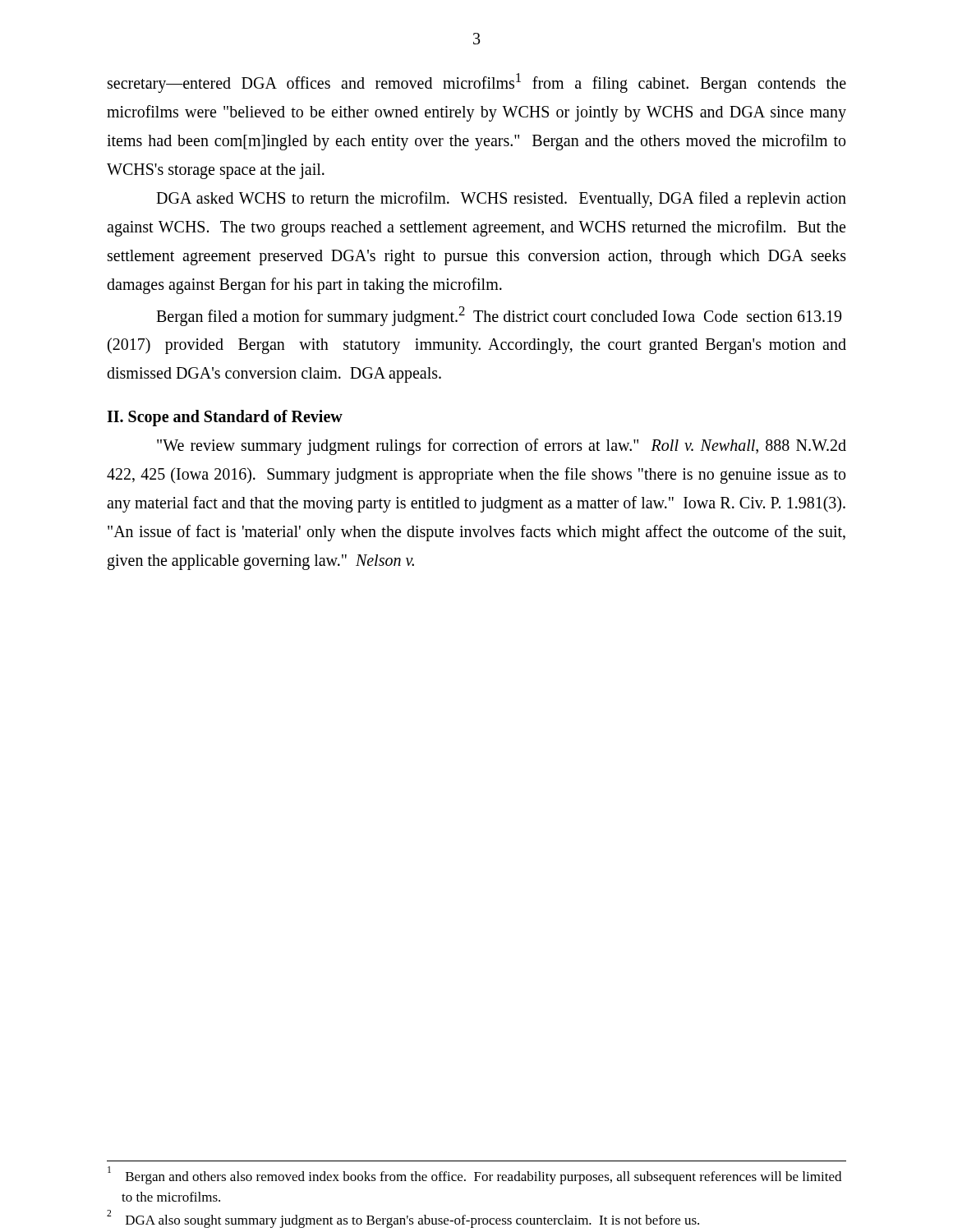Point to the block beginning "1 Bergan and others also removed"
Screen dimensions: 1232x953
pyautogui.click(x=476, y=1187)
